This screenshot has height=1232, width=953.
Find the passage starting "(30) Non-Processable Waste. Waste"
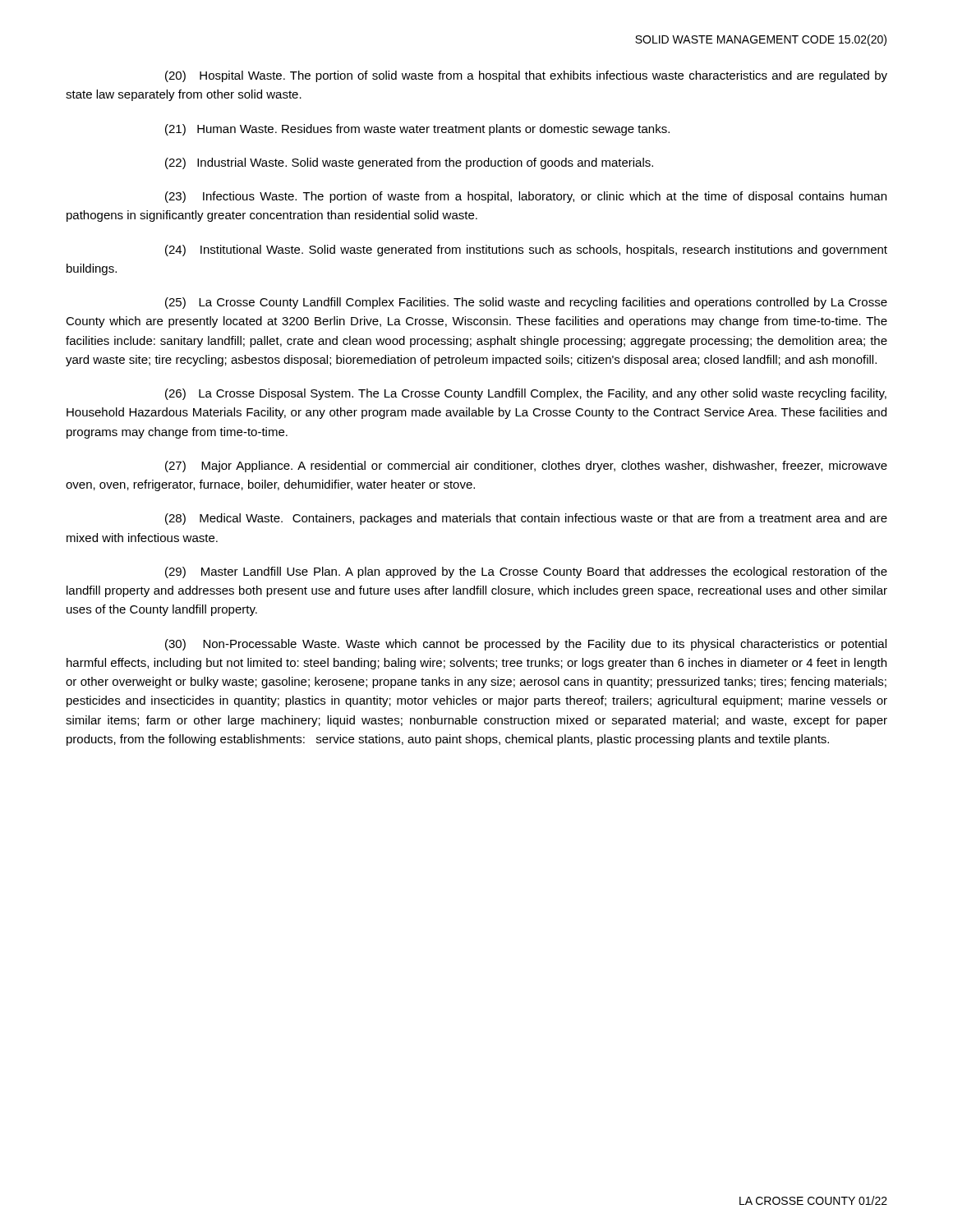click(476, 691)
